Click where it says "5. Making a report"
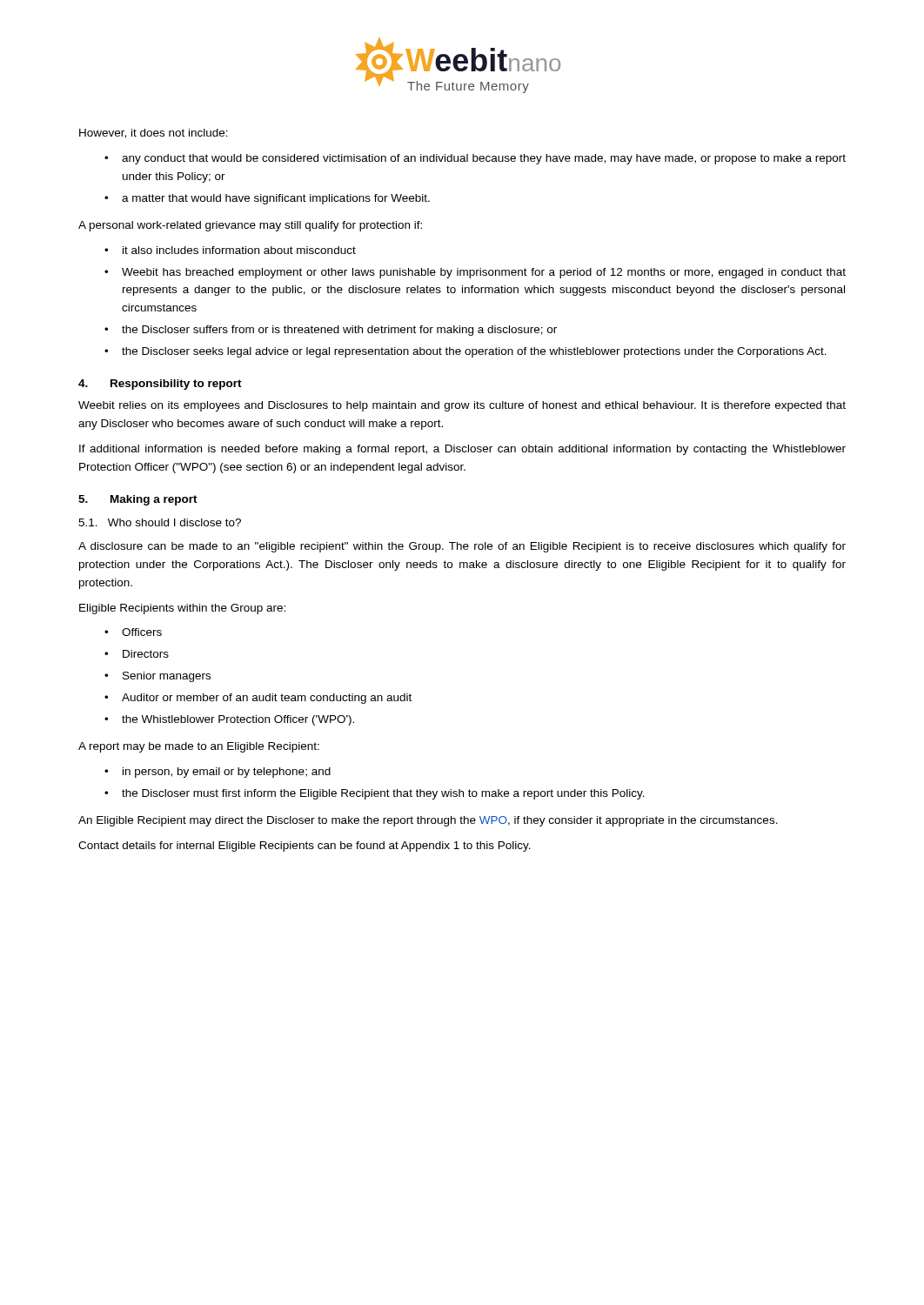This screenshot has width=924, height=1305. [x=138, y=499]
